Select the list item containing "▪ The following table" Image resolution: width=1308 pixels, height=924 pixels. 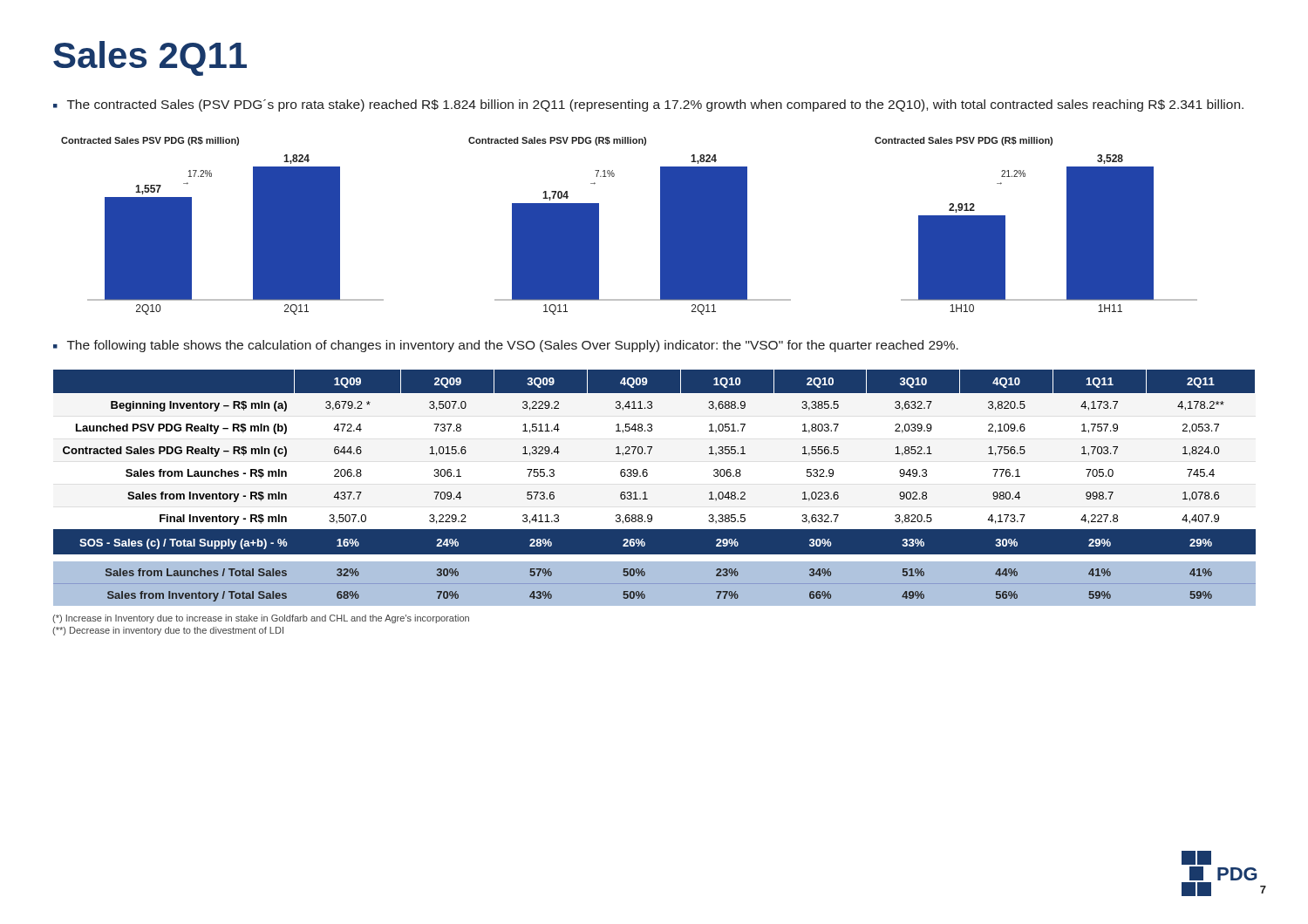pos(506,346)
